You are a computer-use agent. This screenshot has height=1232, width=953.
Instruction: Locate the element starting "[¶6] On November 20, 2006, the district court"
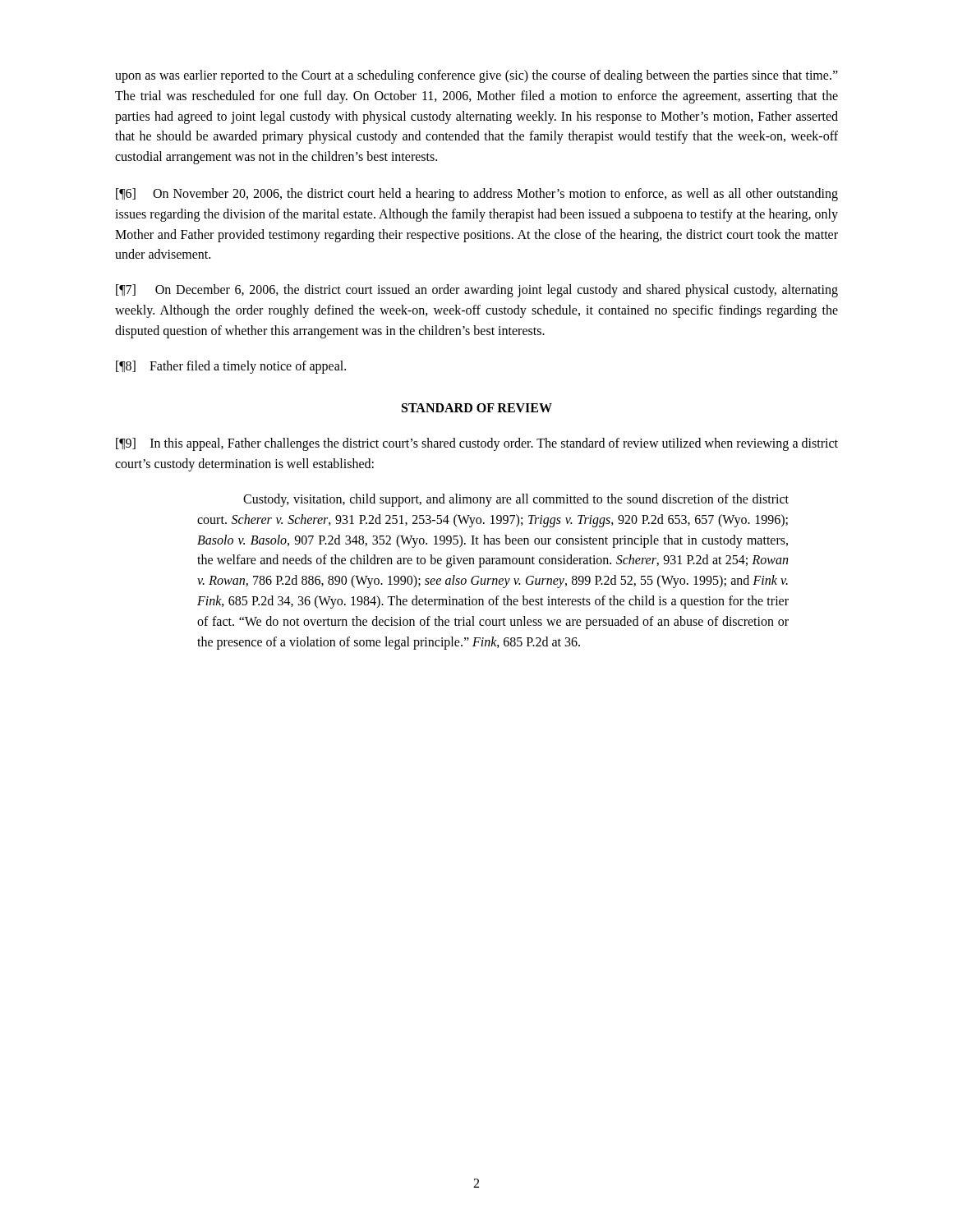pos(476,224)
